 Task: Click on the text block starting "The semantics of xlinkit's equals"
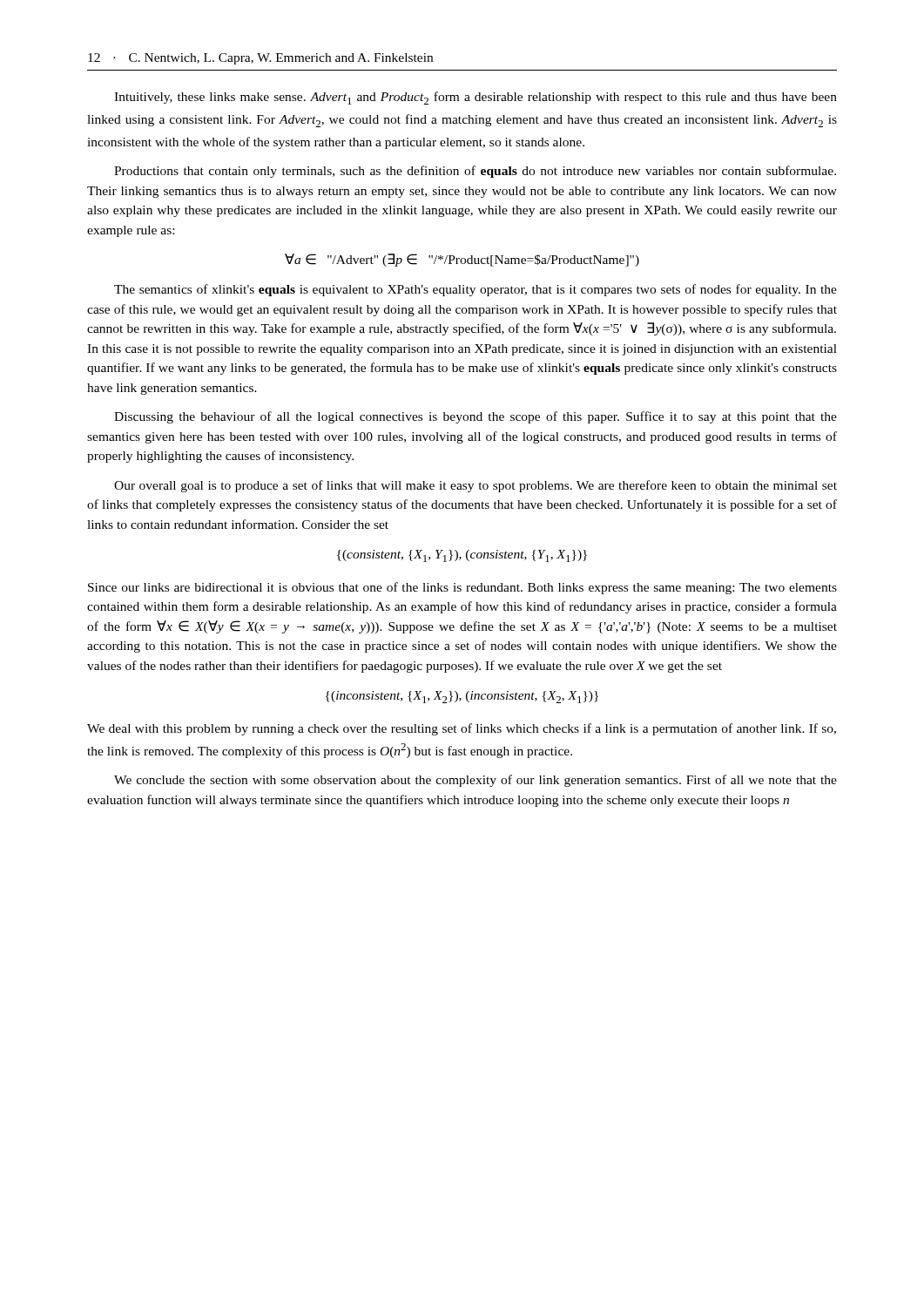462,339
